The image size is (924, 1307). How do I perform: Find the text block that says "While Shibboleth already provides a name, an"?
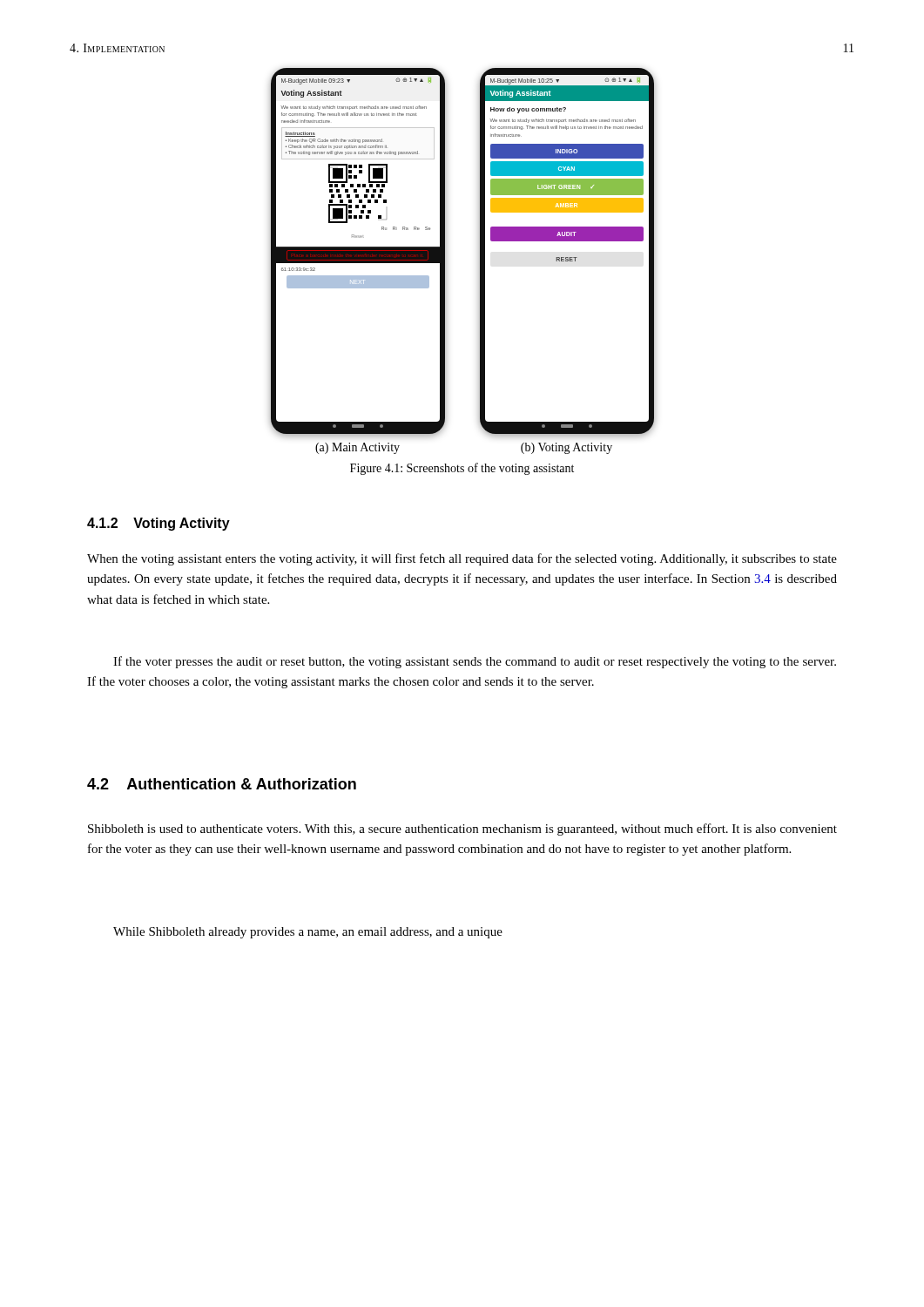point(462,932)
